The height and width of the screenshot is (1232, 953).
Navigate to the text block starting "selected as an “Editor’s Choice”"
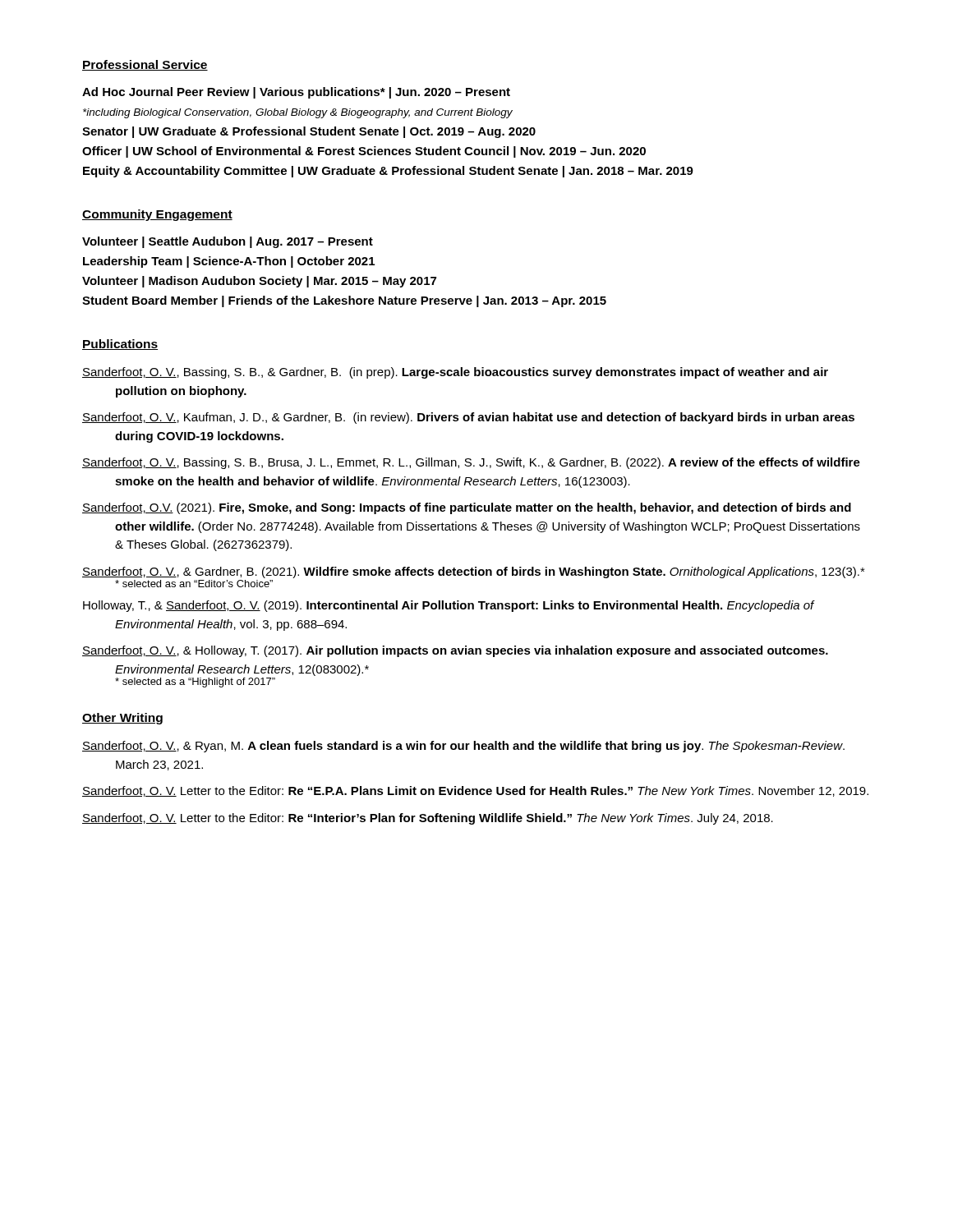point(194,584)
